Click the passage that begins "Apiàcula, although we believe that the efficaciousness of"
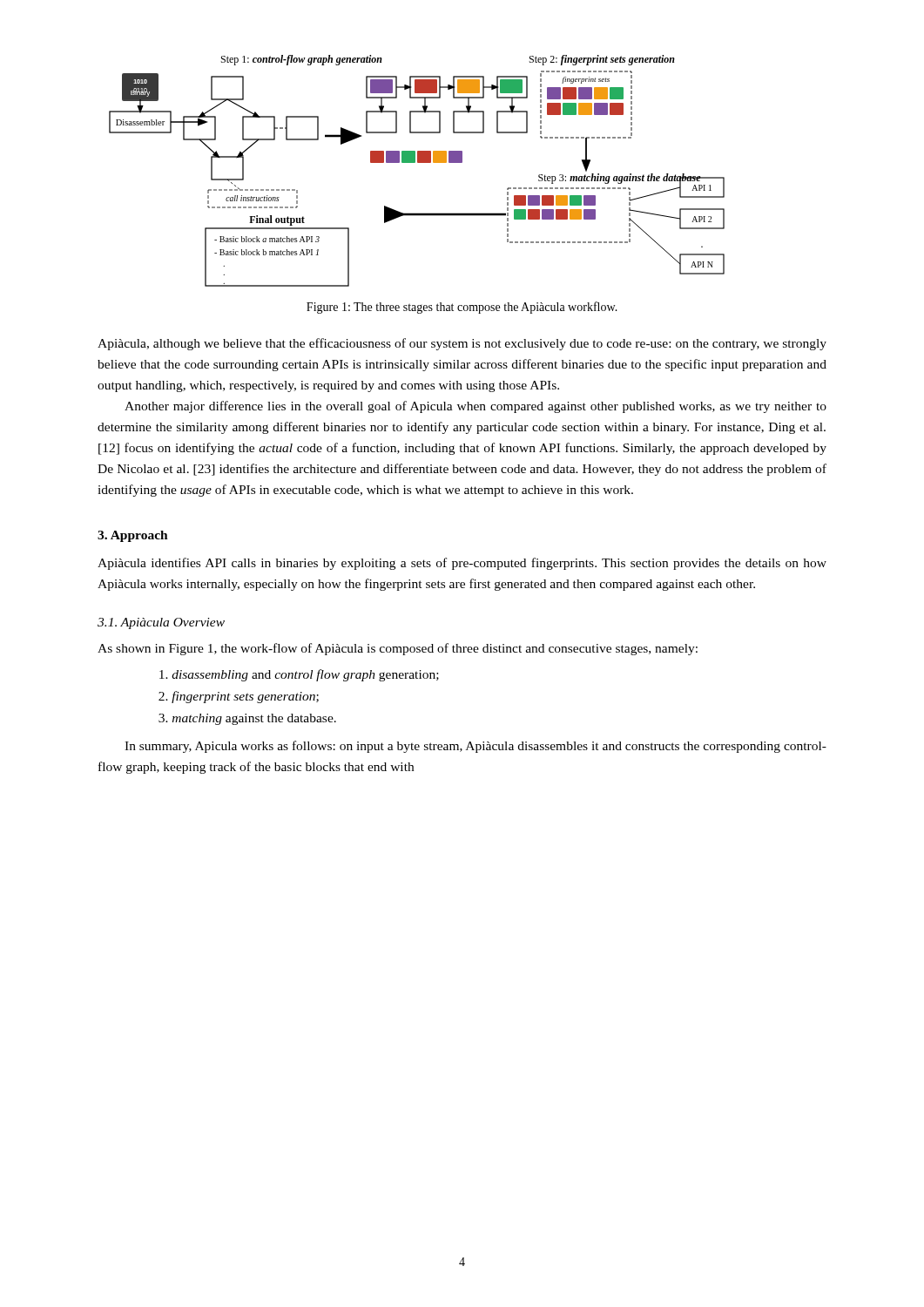The image size is (924, 1307). tap(462, 364)
